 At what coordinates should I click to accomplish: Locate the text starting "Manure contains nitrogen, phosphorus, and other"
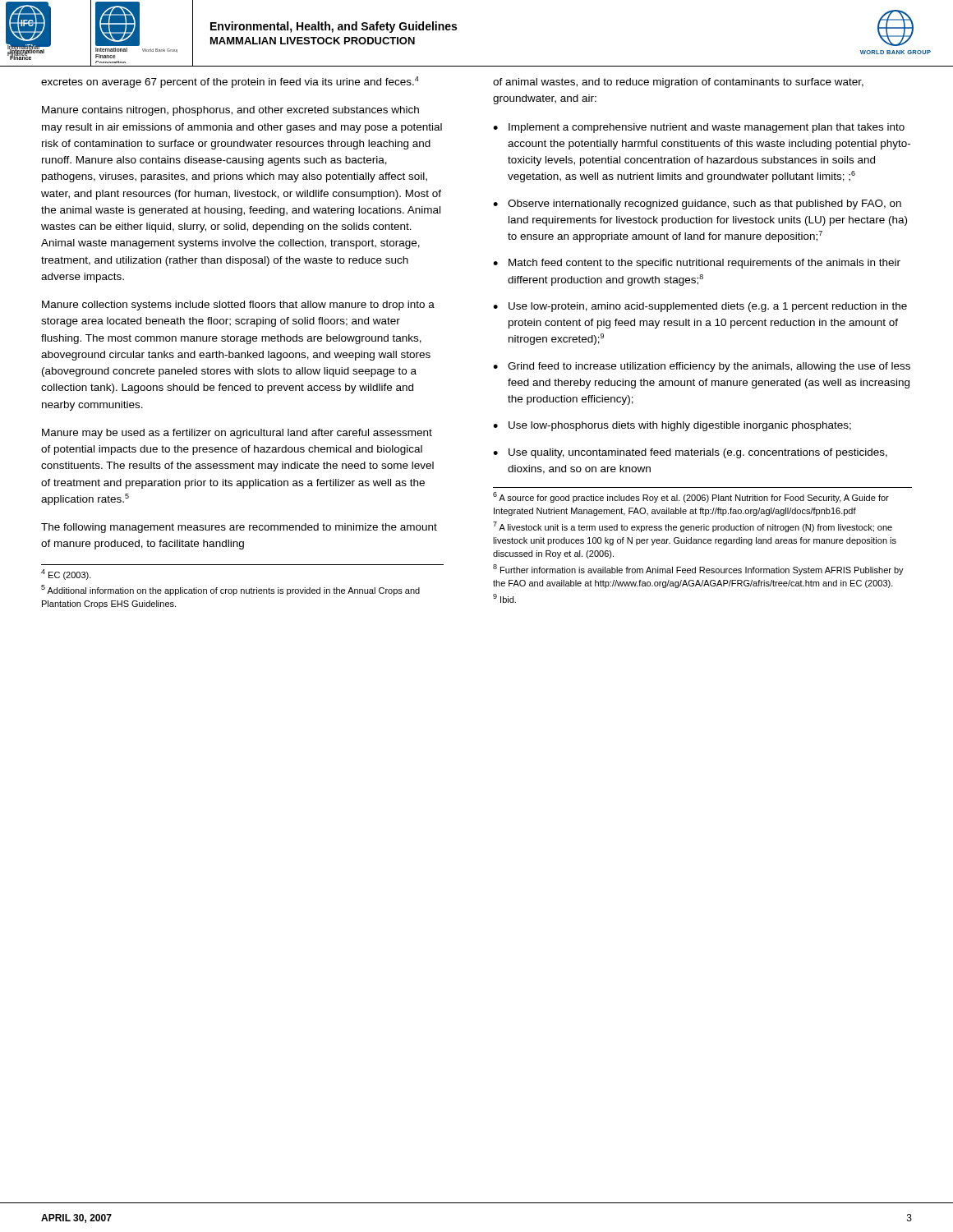(242, 193)
